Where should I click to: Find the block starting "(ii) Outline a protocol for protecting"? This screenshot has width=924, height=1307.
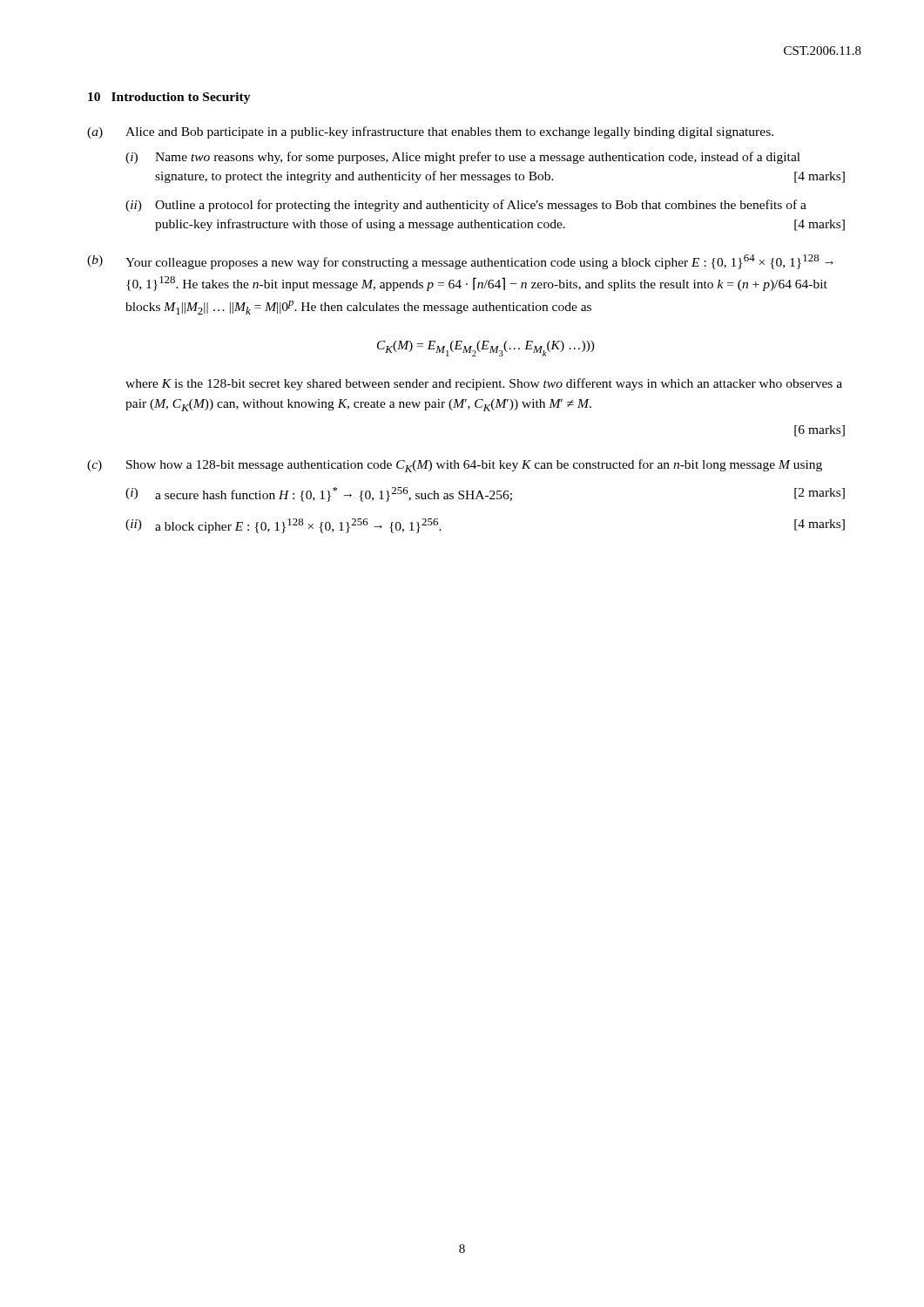click(x=486, y=215)
